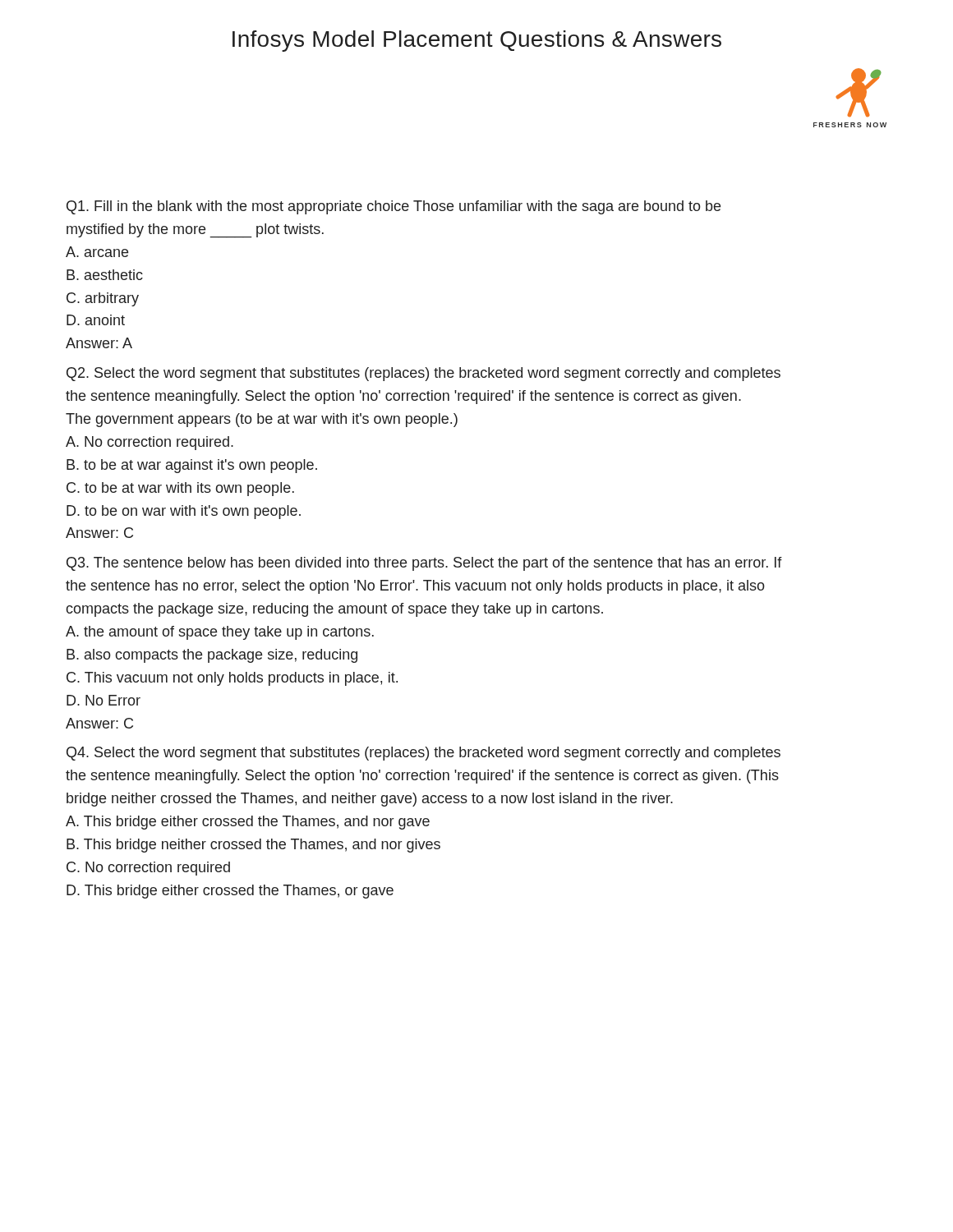Screen dimensions: 1232x953
Task: Click the passage that begins "Q3. The sentence below has"
Action: [424, 586]
